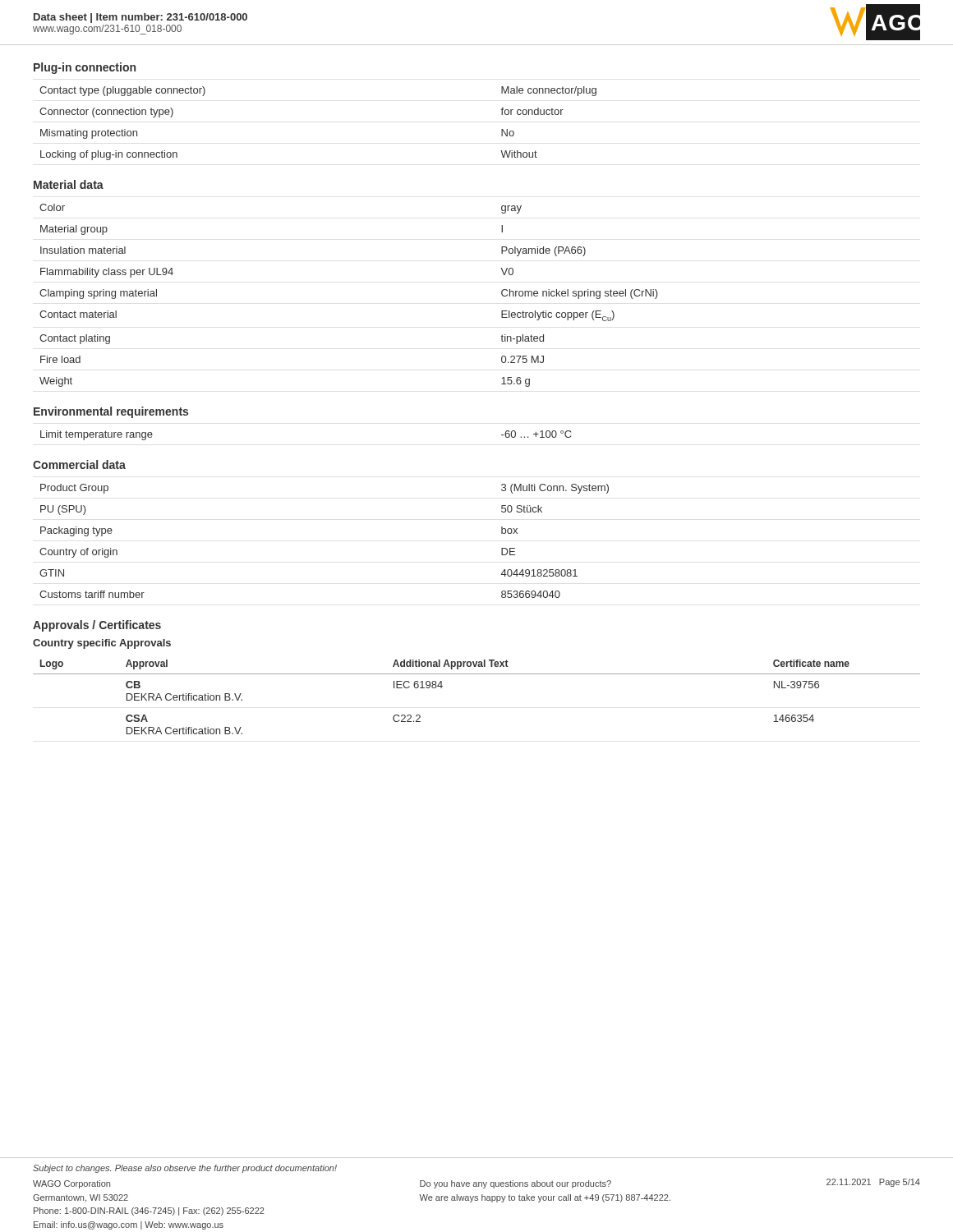Viewport: 953px width, 1232px height.
Task: Find the section header with the text "Plug-in connection"
Action: (x=85, y=67)
